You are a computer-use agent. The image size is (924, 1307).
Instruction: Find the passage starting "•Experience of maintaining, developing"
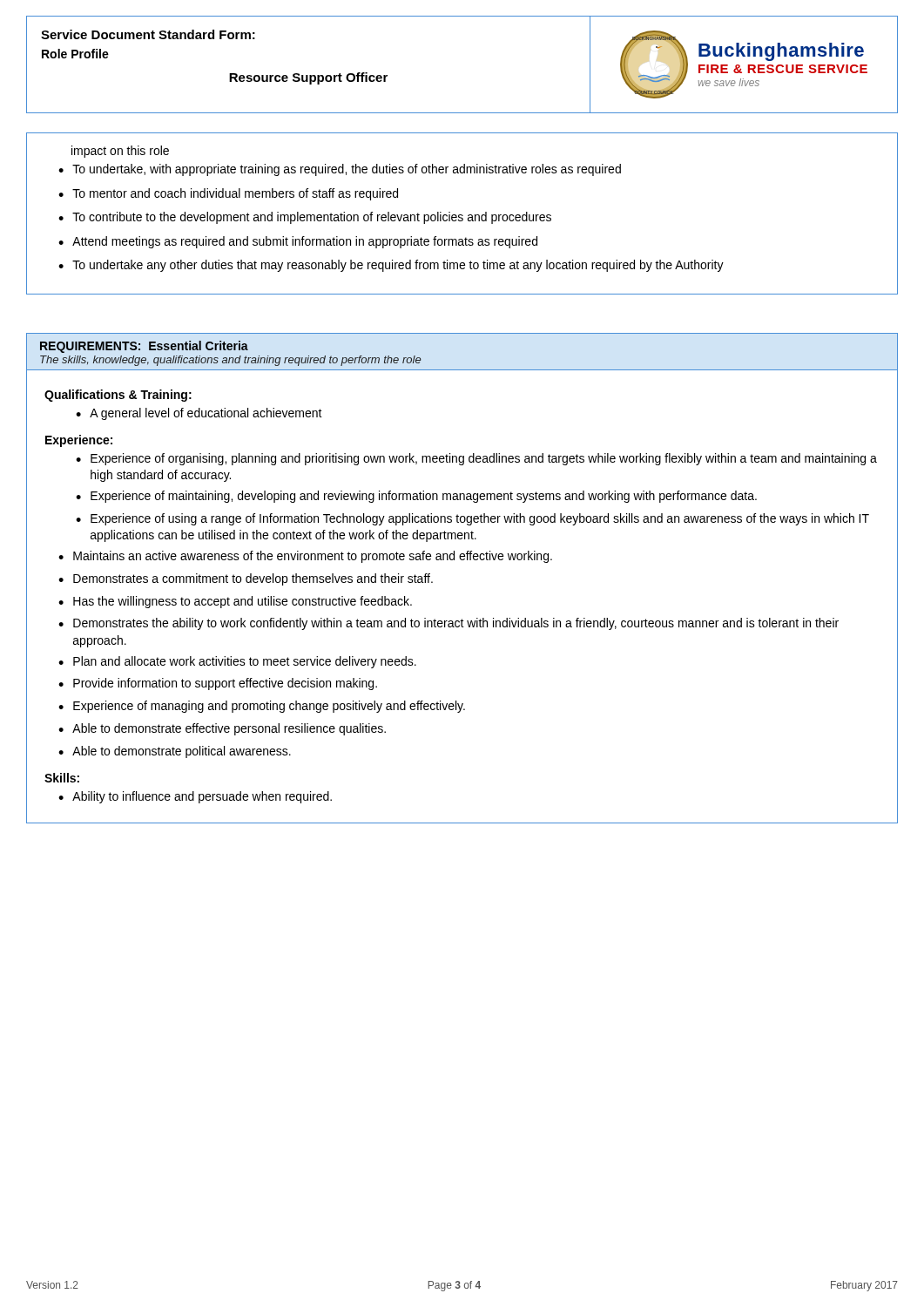pos(478,497)
